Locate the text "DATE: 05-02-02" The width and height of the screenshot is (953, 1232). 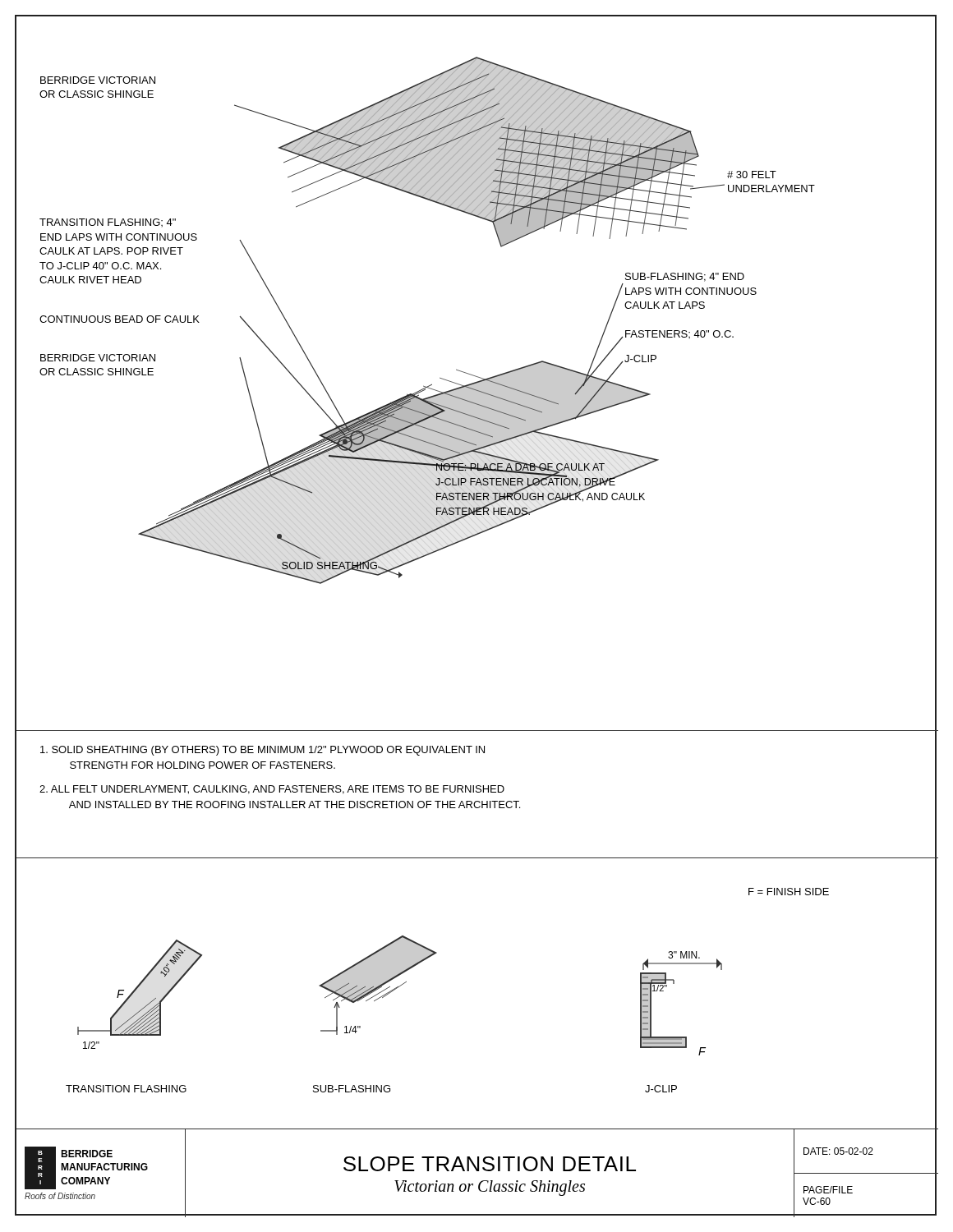pos(838,1151)
